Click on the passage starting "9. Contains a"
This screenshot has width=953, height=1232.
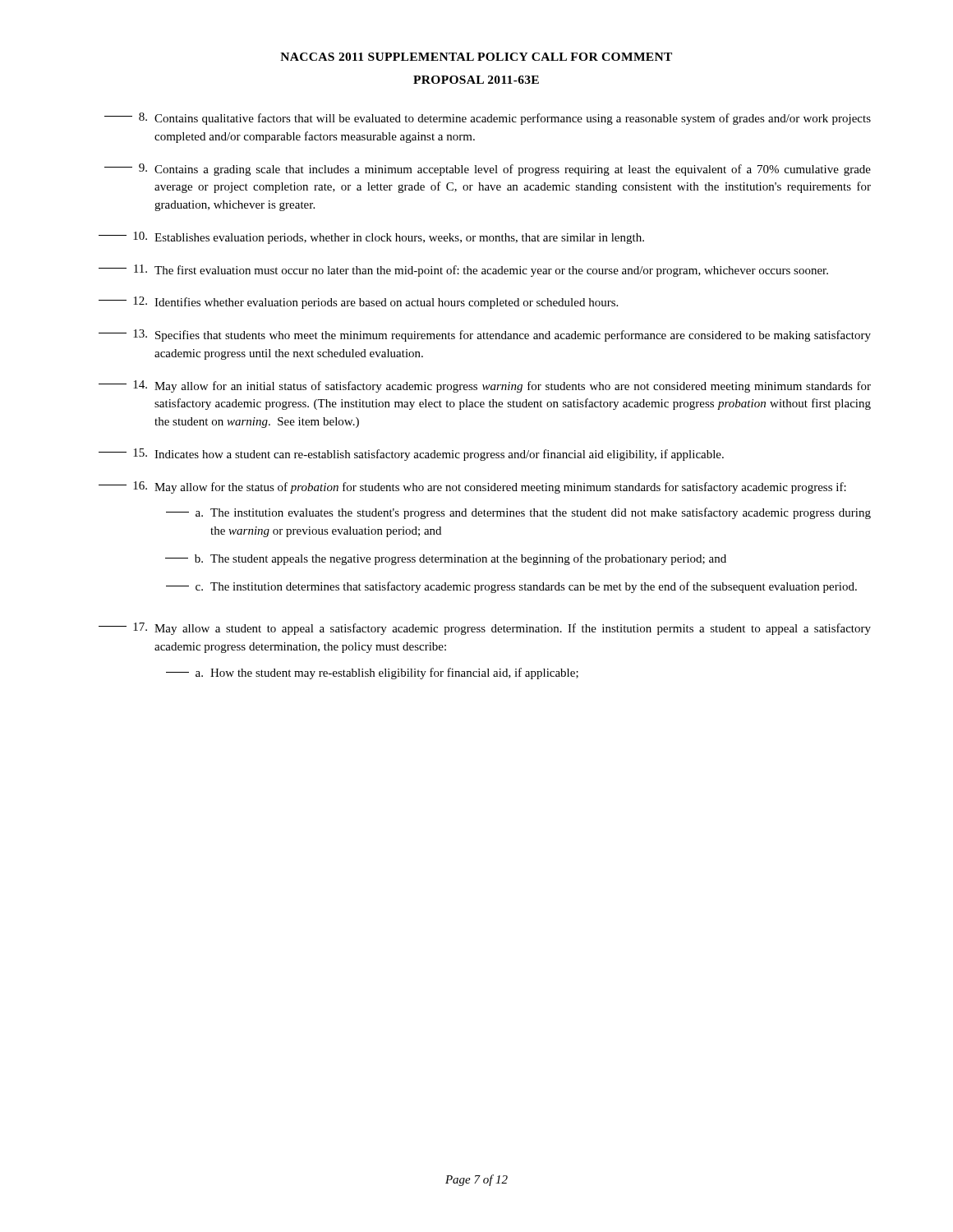pyautogui.click(x=476, y=187)
